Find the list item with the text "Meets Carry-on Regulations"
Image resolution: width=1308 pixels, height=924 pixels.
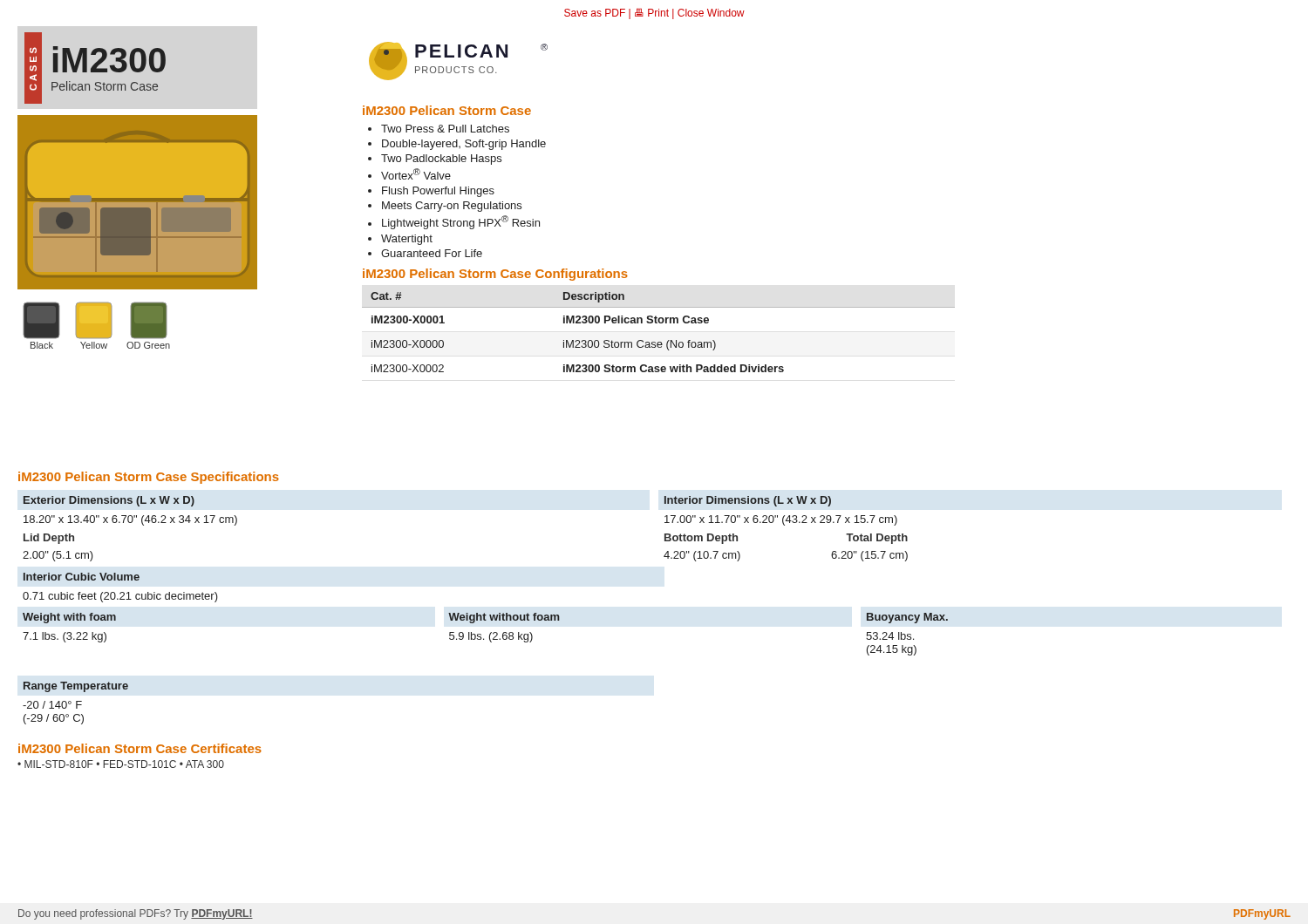click(452, 206)
